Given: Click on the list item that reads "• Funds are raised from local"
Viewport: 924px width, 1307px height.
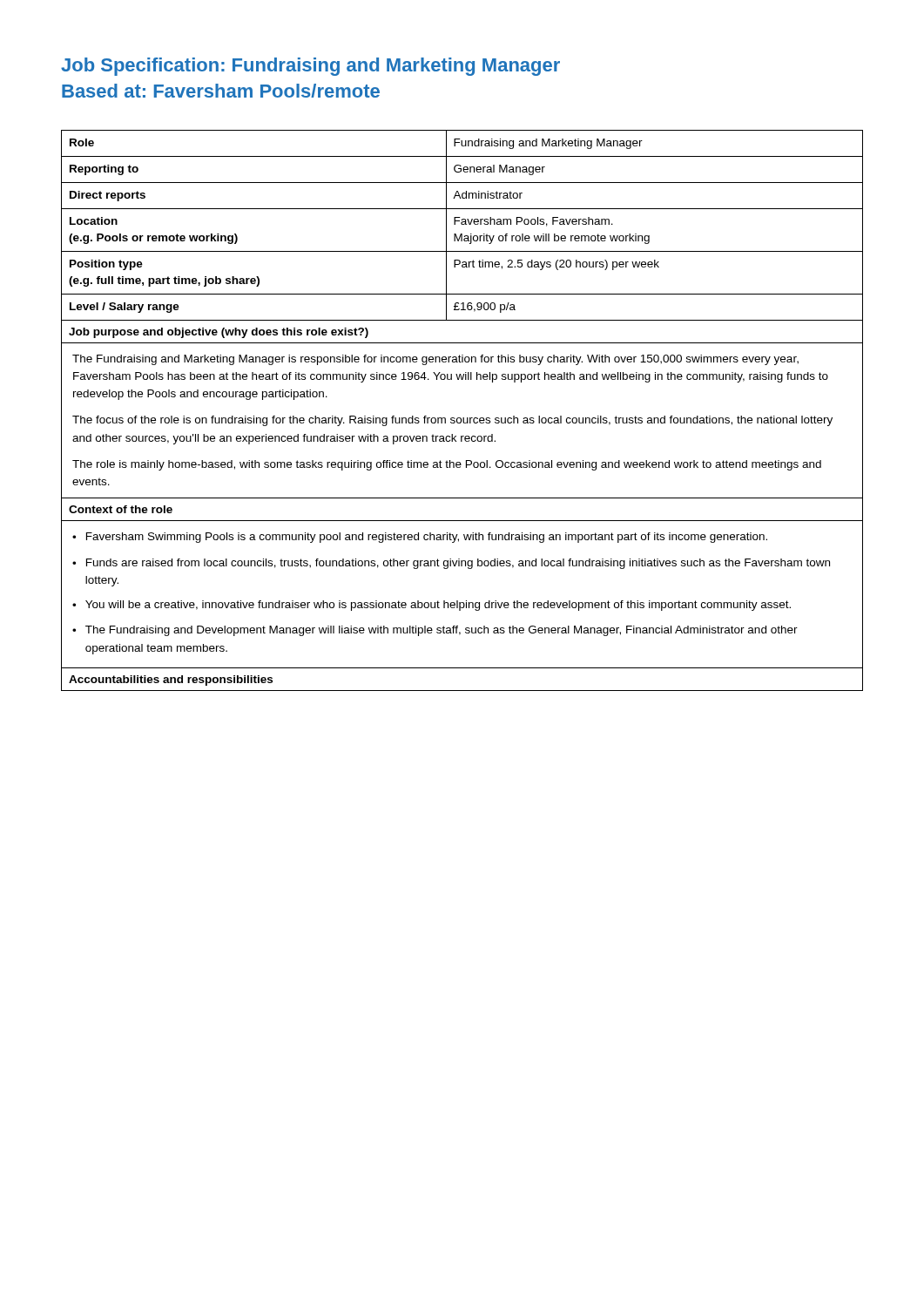Looking at the screenshot, I should coord(462,571).
